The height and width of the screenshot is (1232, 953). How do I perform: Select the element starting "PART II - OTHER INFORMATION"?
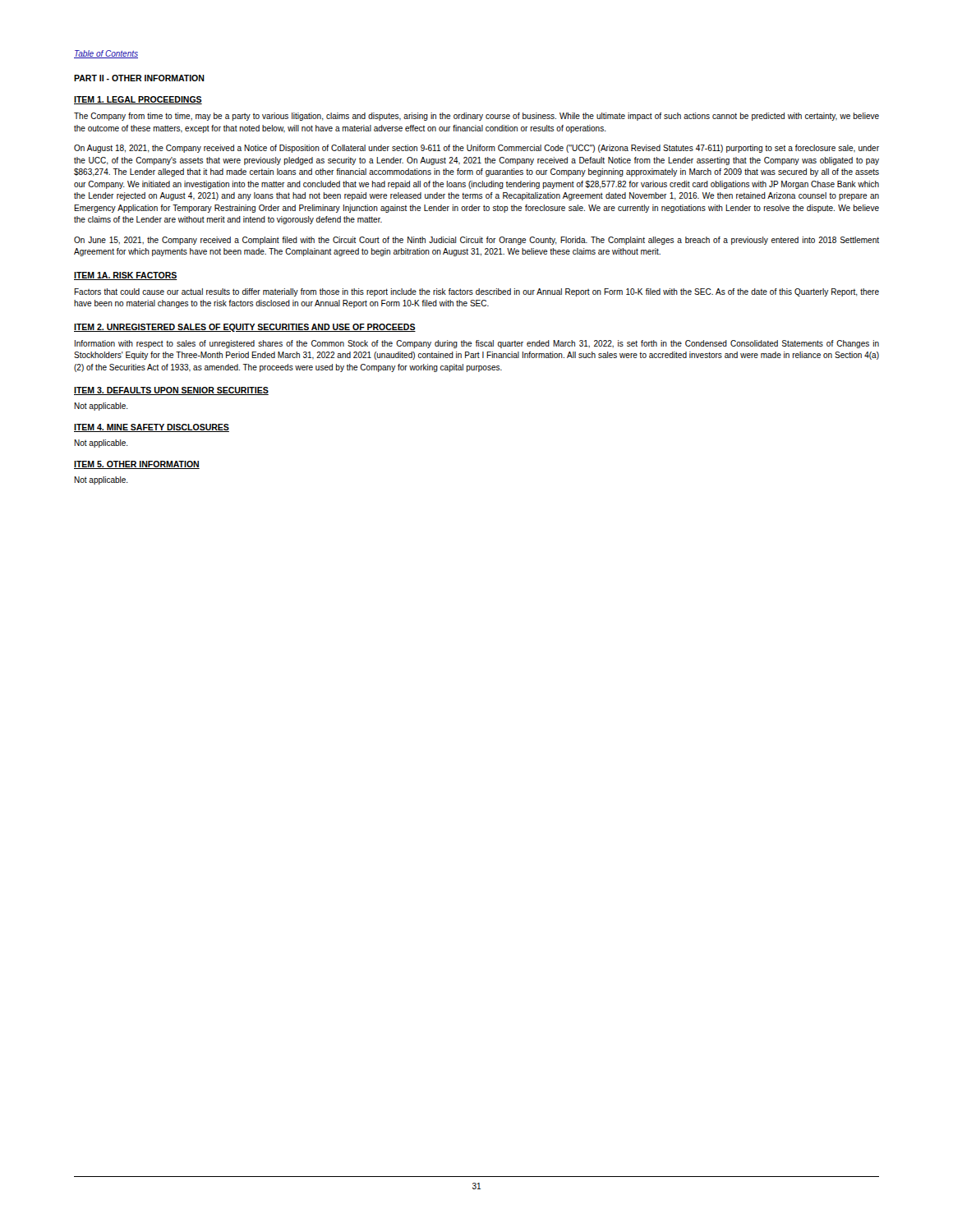click(x=139, y=78)
